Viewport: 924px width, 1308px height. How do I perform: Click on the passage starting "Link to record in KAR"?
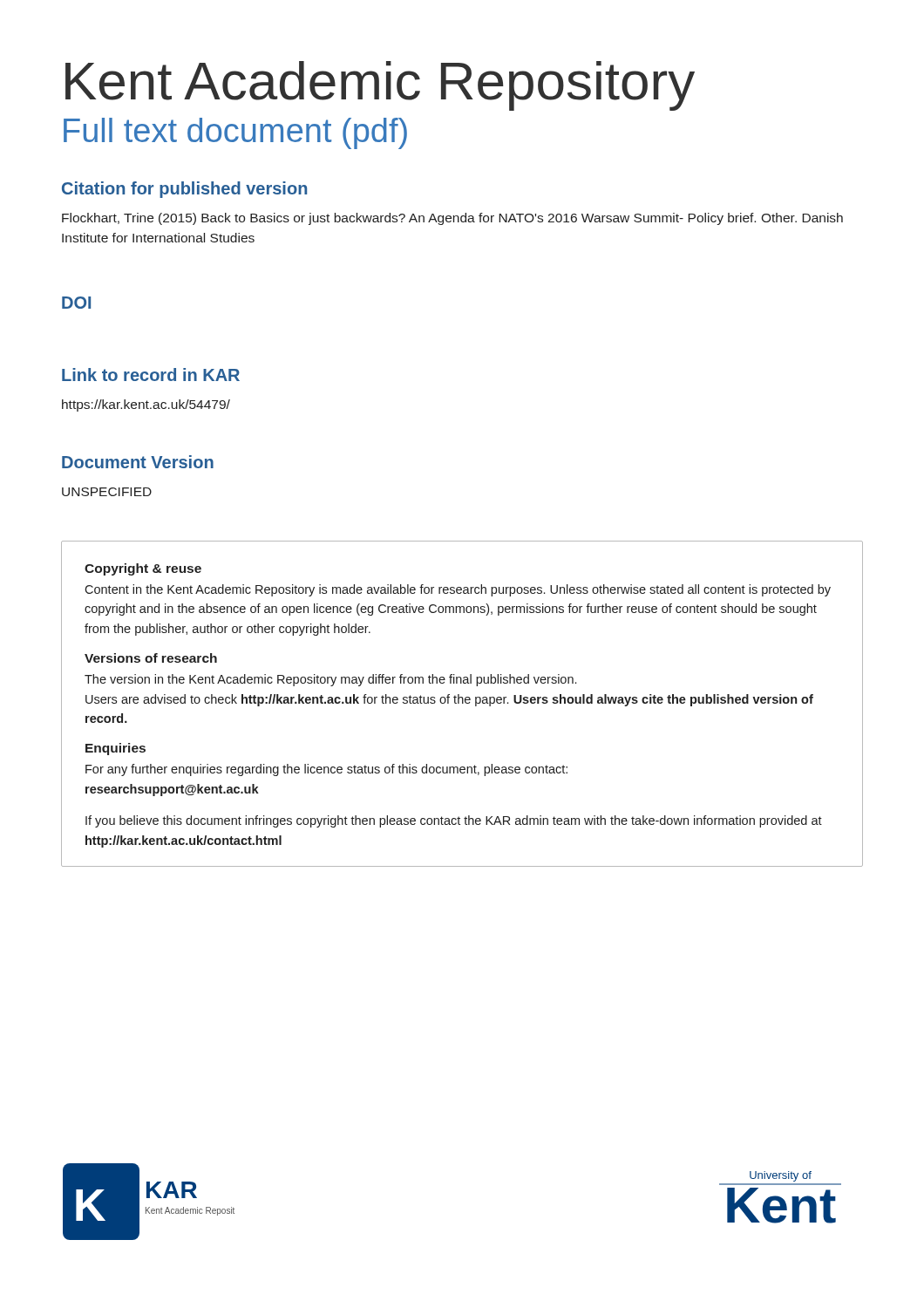151,375
